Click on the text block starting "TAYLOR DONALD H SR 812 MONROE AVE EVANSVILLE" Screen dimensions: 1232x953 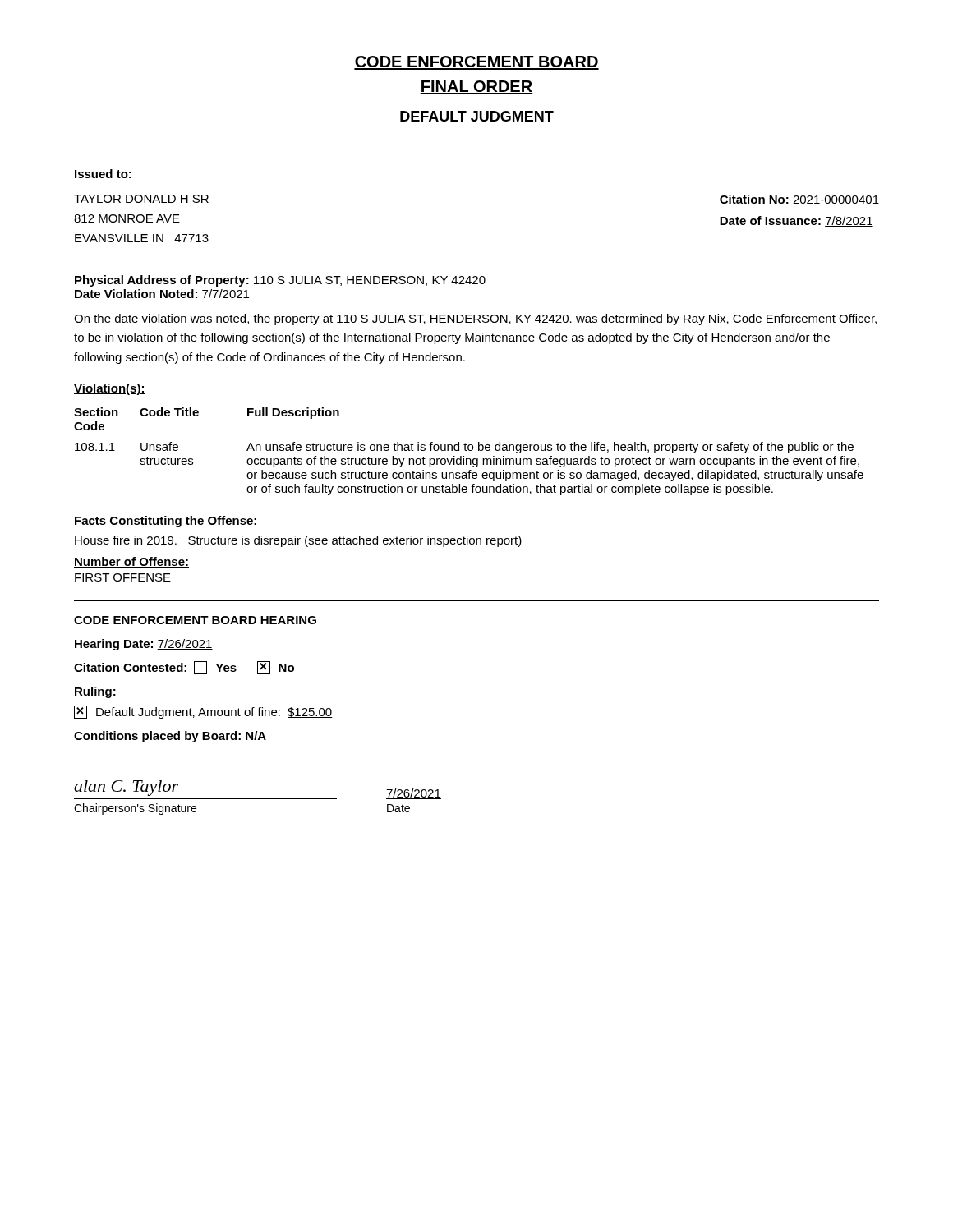(x=142, y=218)
